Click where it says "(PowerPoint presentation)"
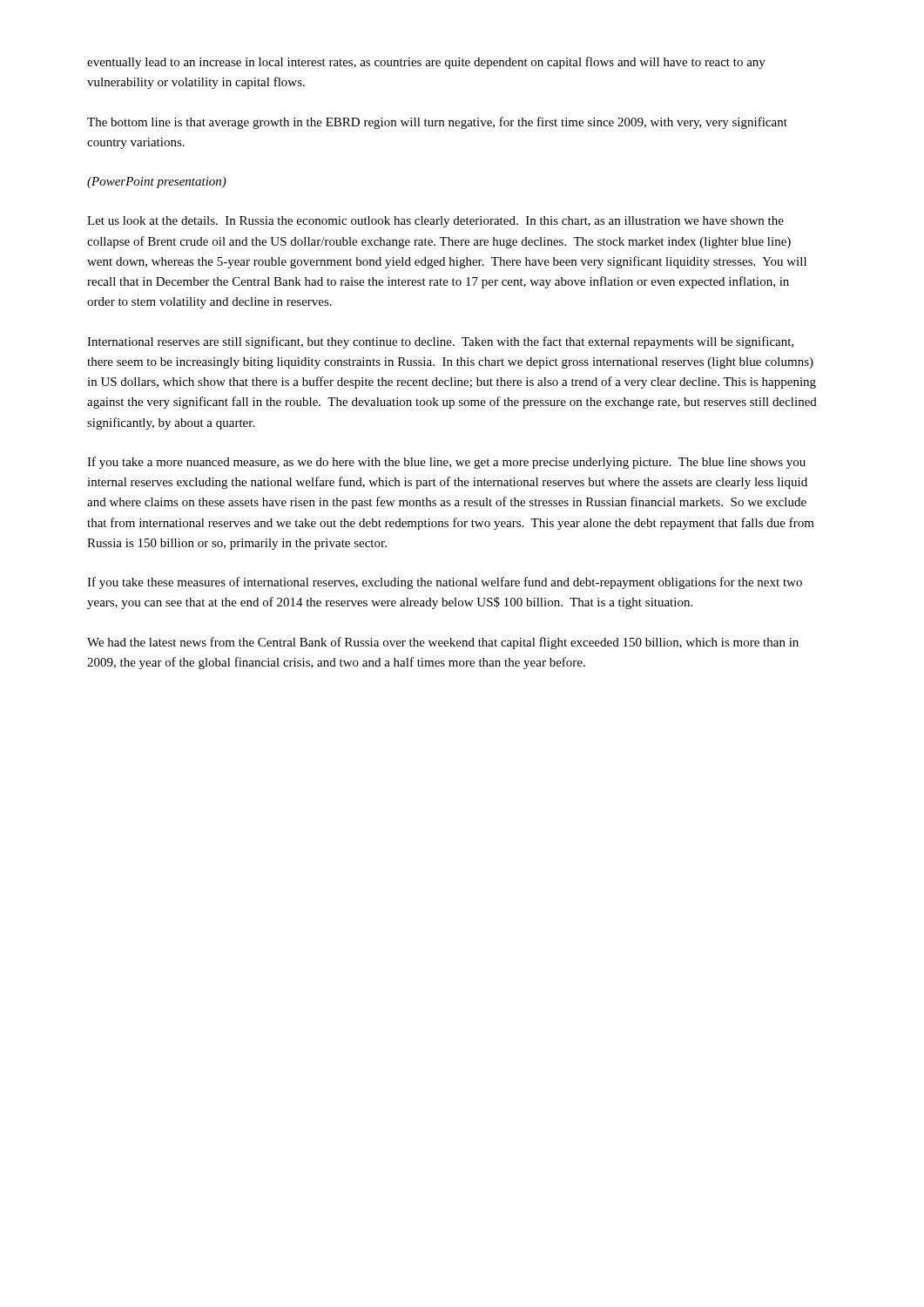Viewport: 924px width, 1307px height. pyautogui.click(x=157, y=181)
